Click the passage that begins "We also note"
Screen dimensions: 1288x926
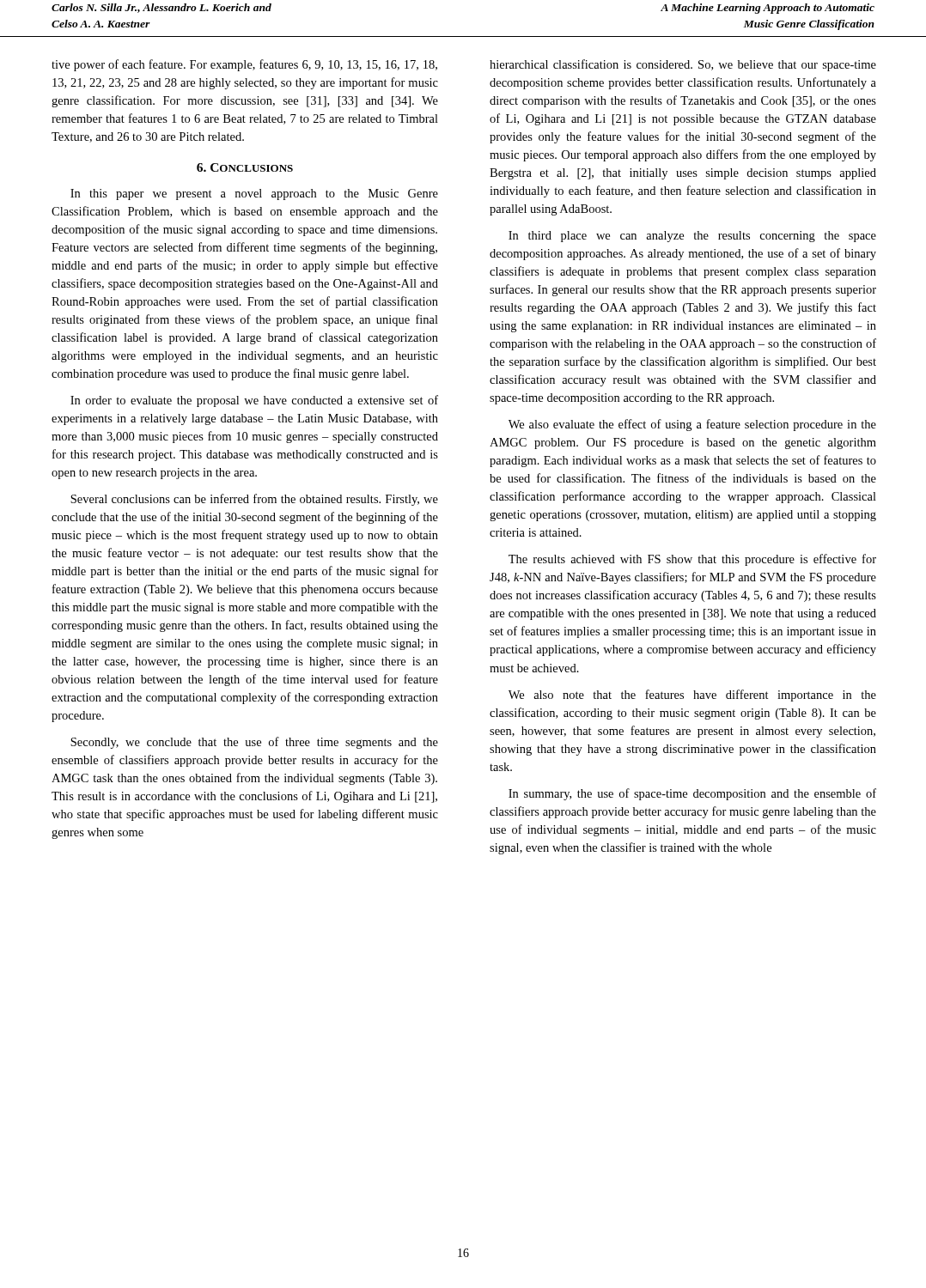pos(683,731)
